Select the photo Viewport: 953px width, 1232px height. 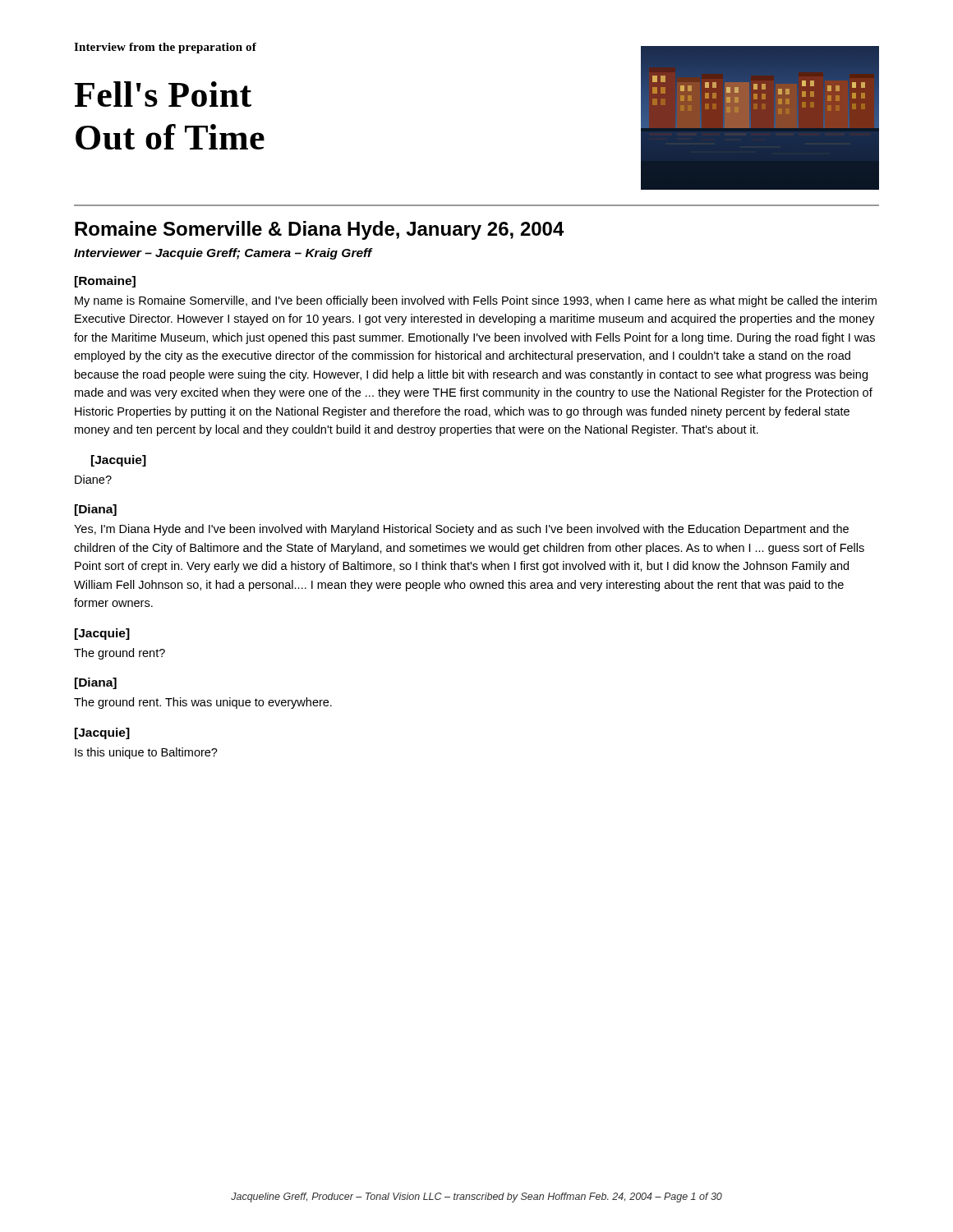tap(760, 118)
